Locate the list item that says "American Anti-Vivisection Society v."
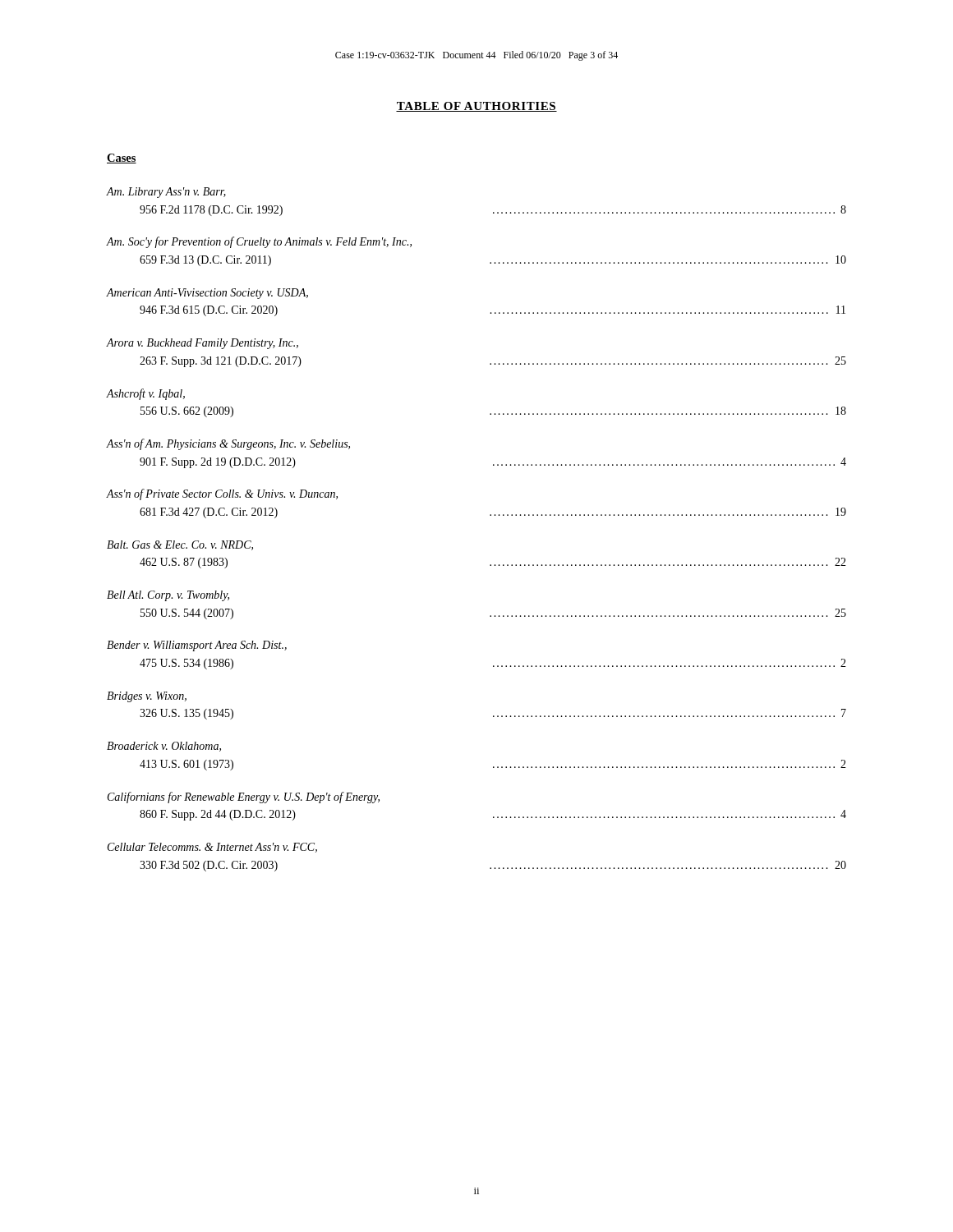953x1232 pixels. (207, 294)
